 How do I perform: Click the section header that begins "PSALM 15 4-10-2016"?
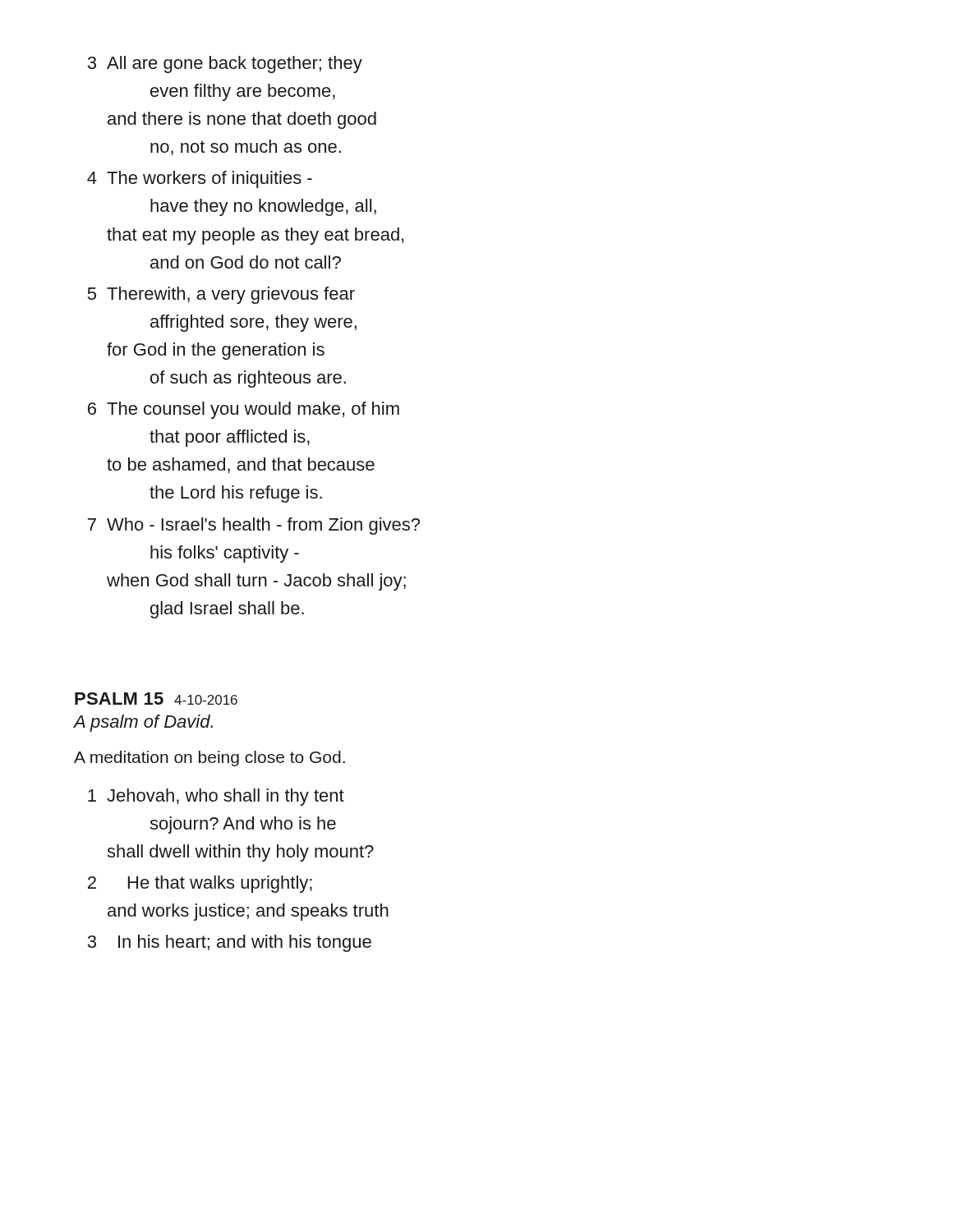tap(156, 699)
